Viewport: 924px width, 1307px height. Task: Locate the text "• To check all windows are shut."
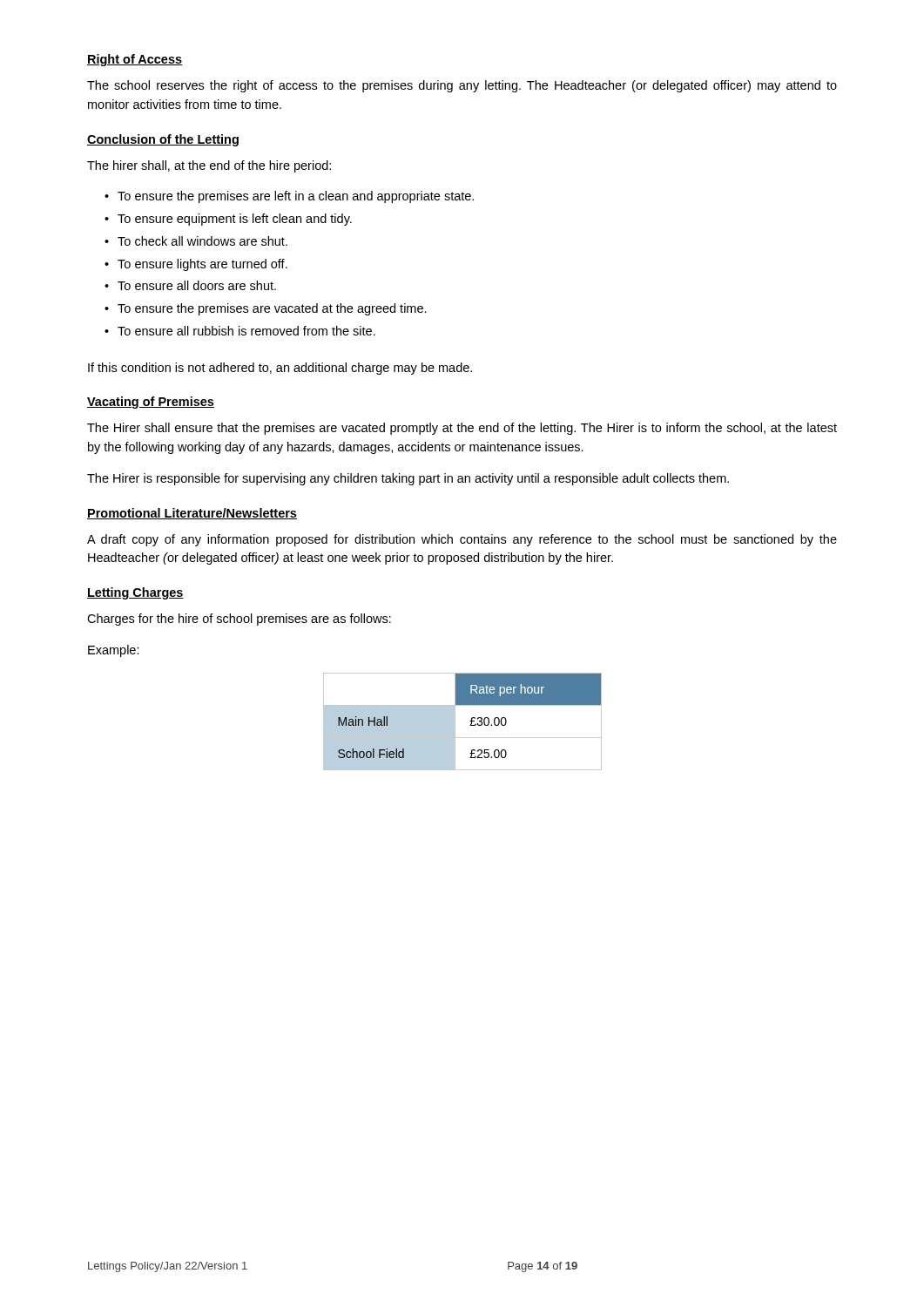196,242
